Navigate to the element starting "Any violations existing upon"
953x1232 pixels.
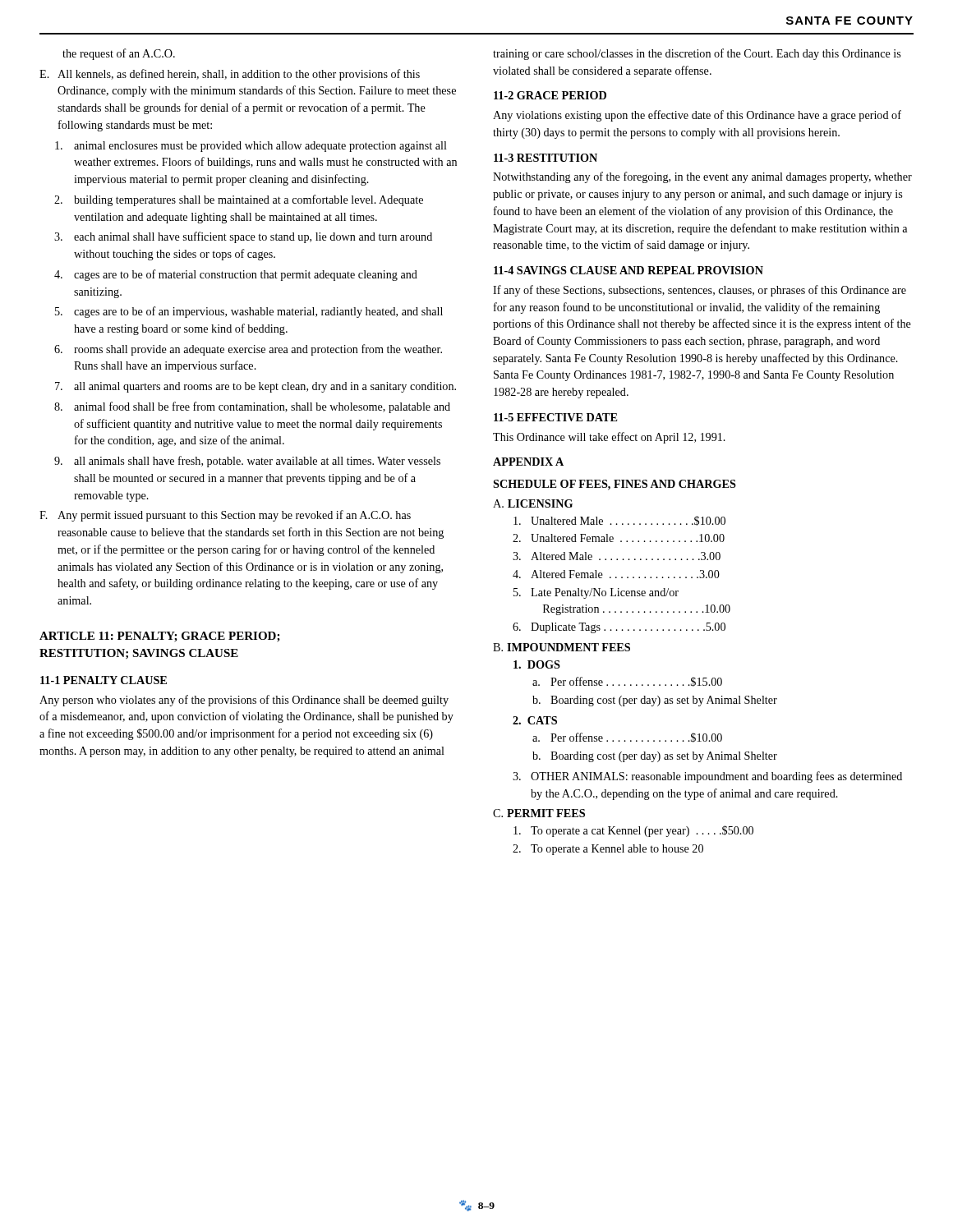pyautogui.click(x=697, y=124)
